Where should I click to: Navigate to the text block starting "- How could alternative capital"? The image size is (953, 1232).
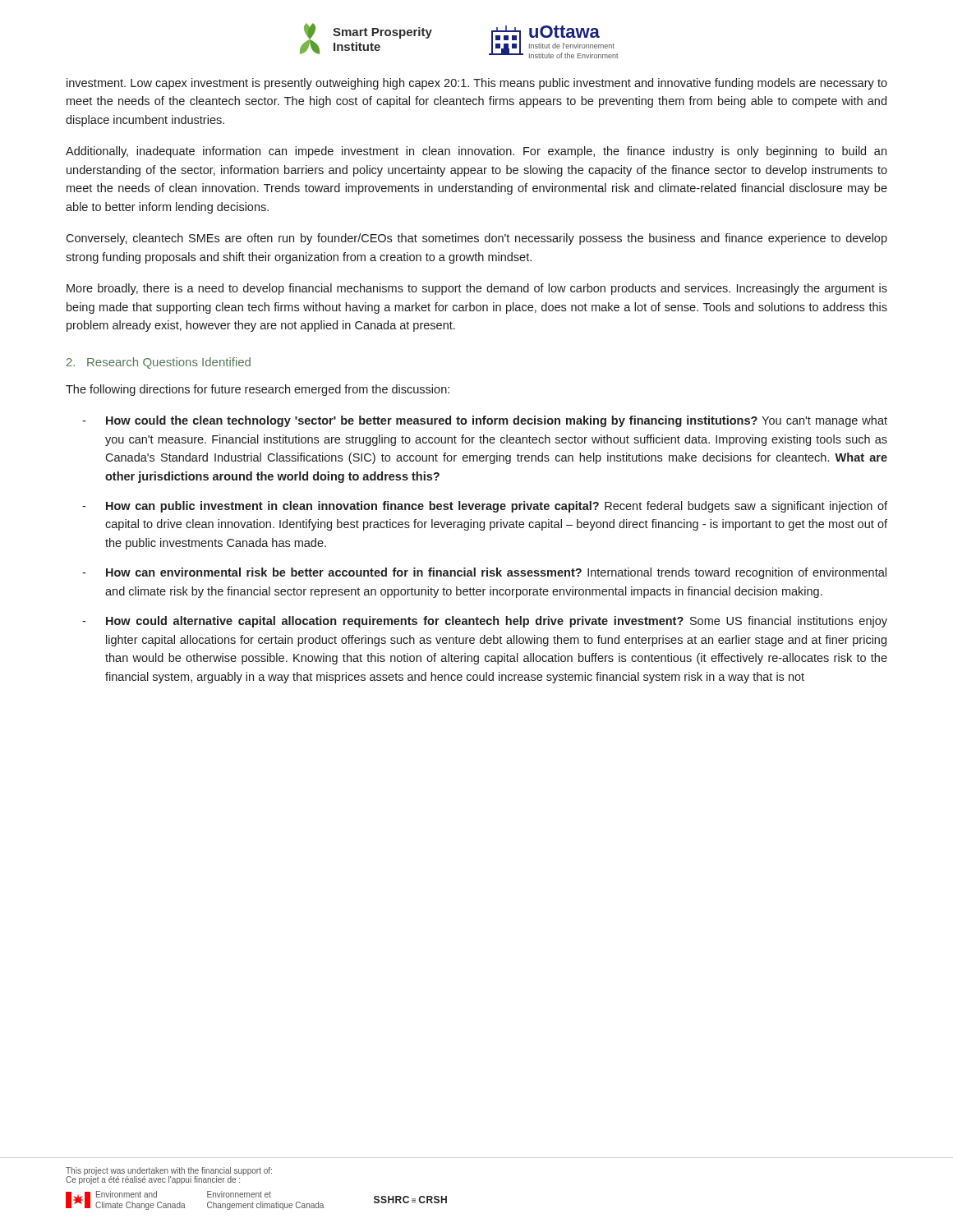click(x=476, y=649)
